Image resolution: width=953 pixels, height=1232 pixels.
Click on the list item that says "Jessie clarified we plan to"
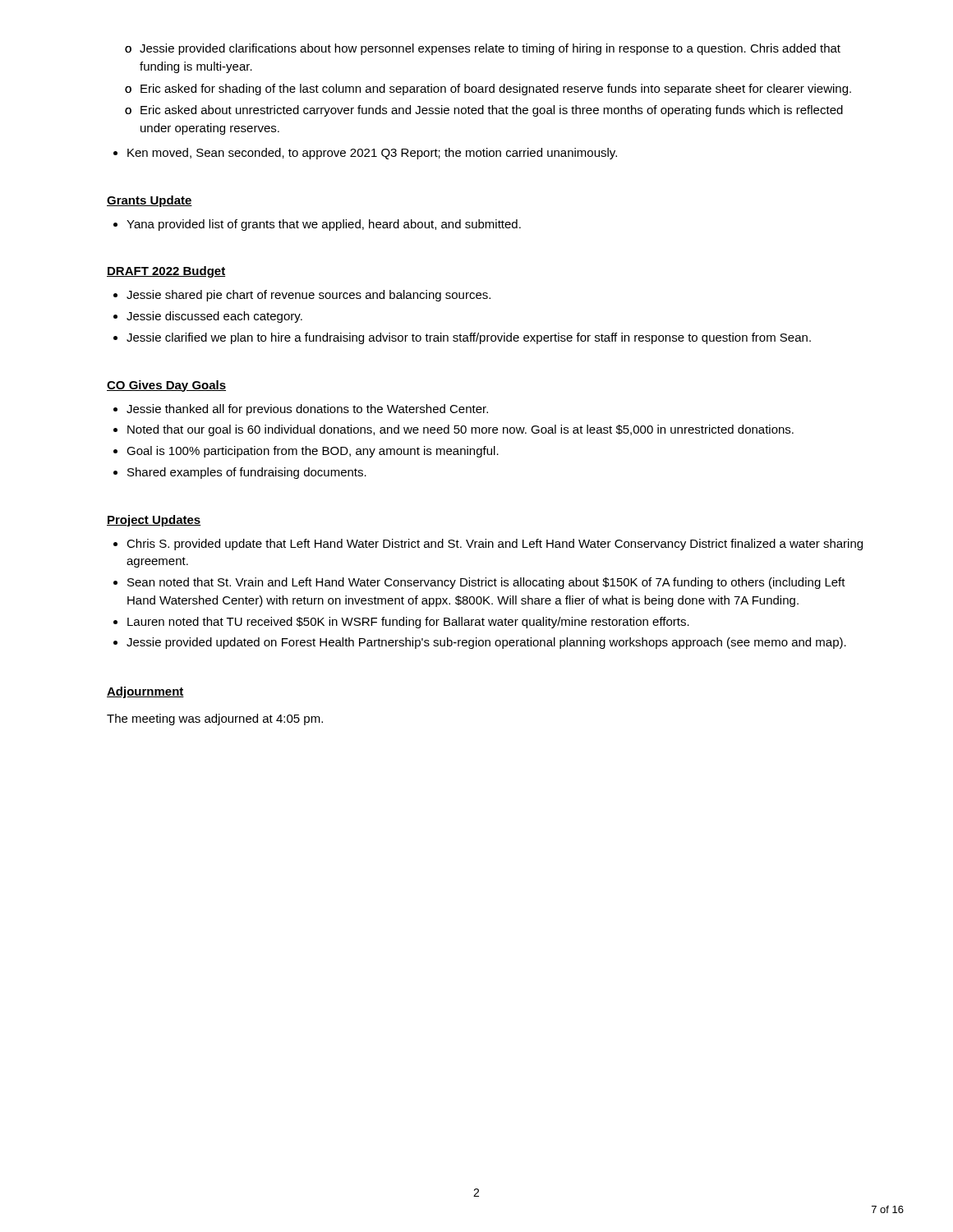click(489, 337)
